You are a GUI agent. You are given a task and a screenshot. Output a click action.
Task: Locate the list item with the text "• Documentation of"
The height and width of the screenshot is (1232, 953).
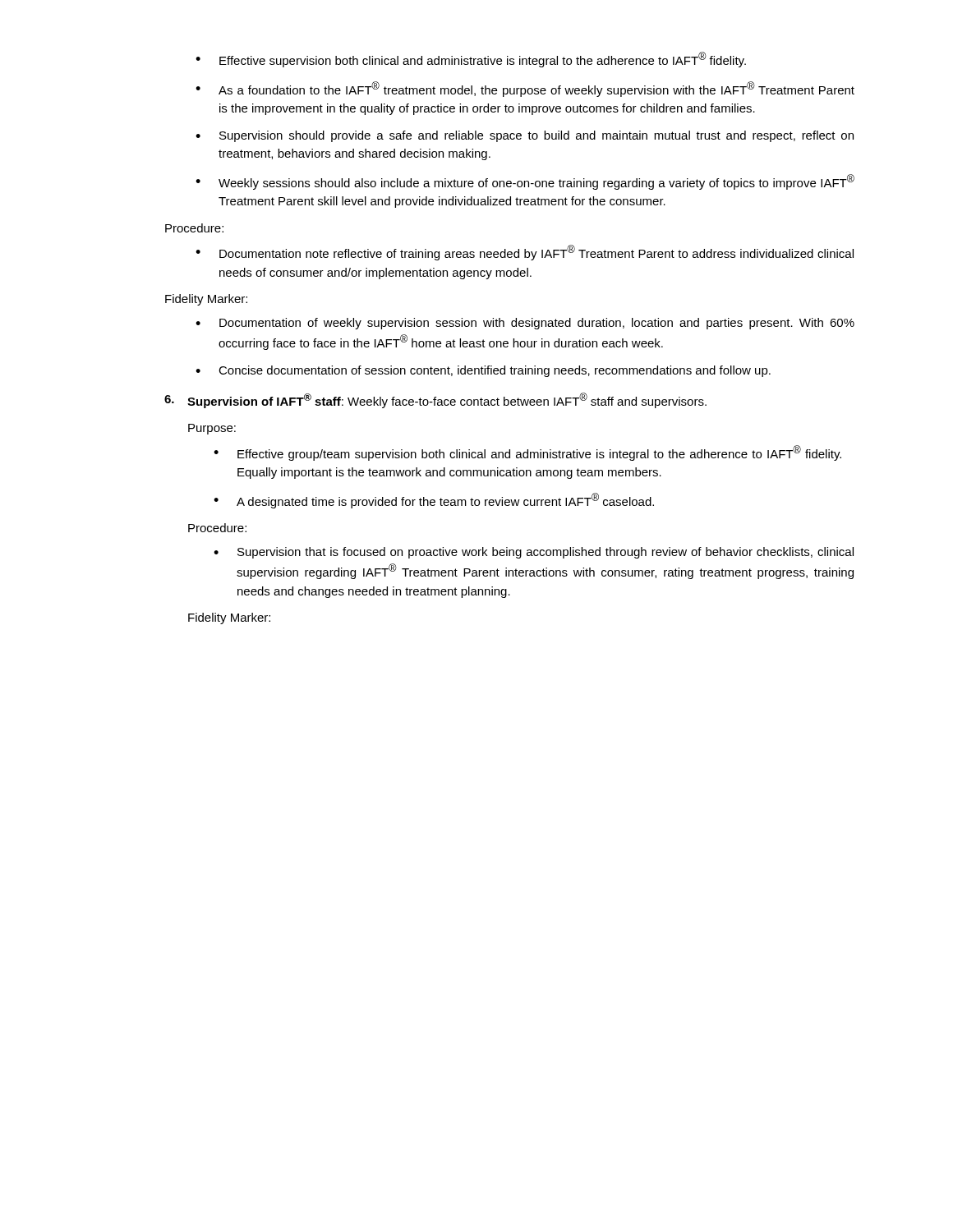click(x=525, y=333)
